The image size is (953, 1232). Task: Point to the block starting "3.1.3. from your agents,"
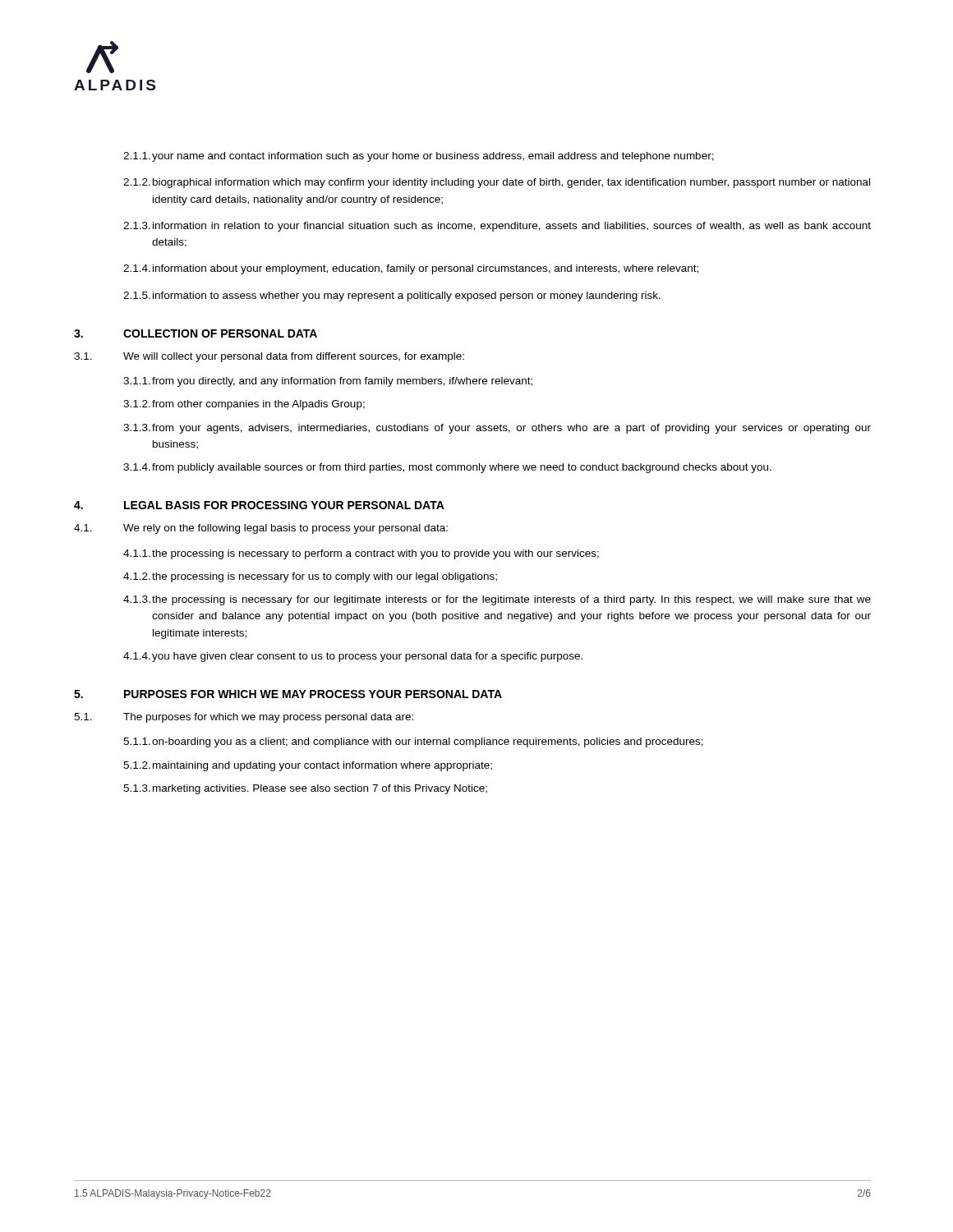click(x=472, y=436)
